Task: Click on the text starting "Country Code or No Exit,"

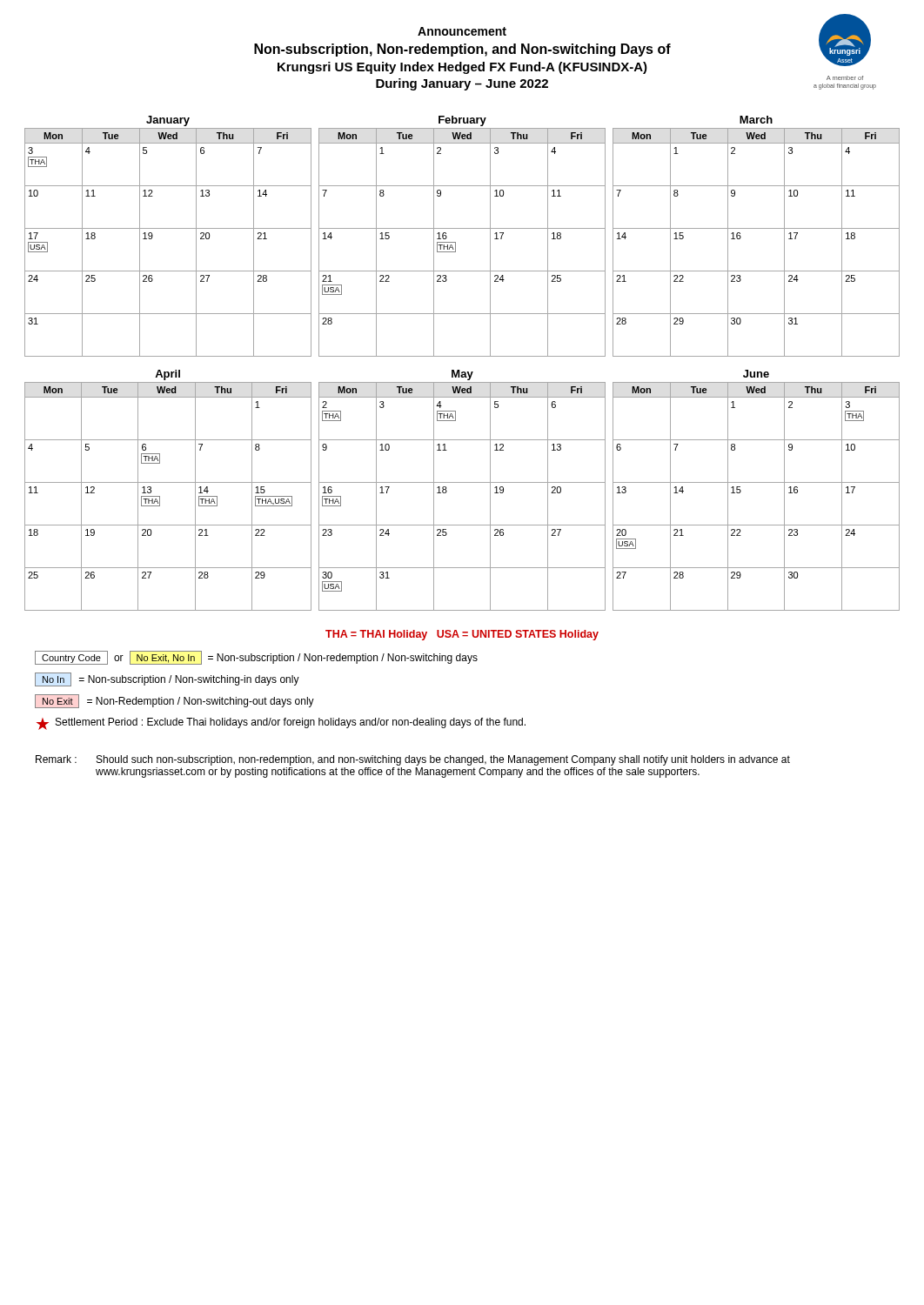Action: pyautogui.click(x=256, y=658)
